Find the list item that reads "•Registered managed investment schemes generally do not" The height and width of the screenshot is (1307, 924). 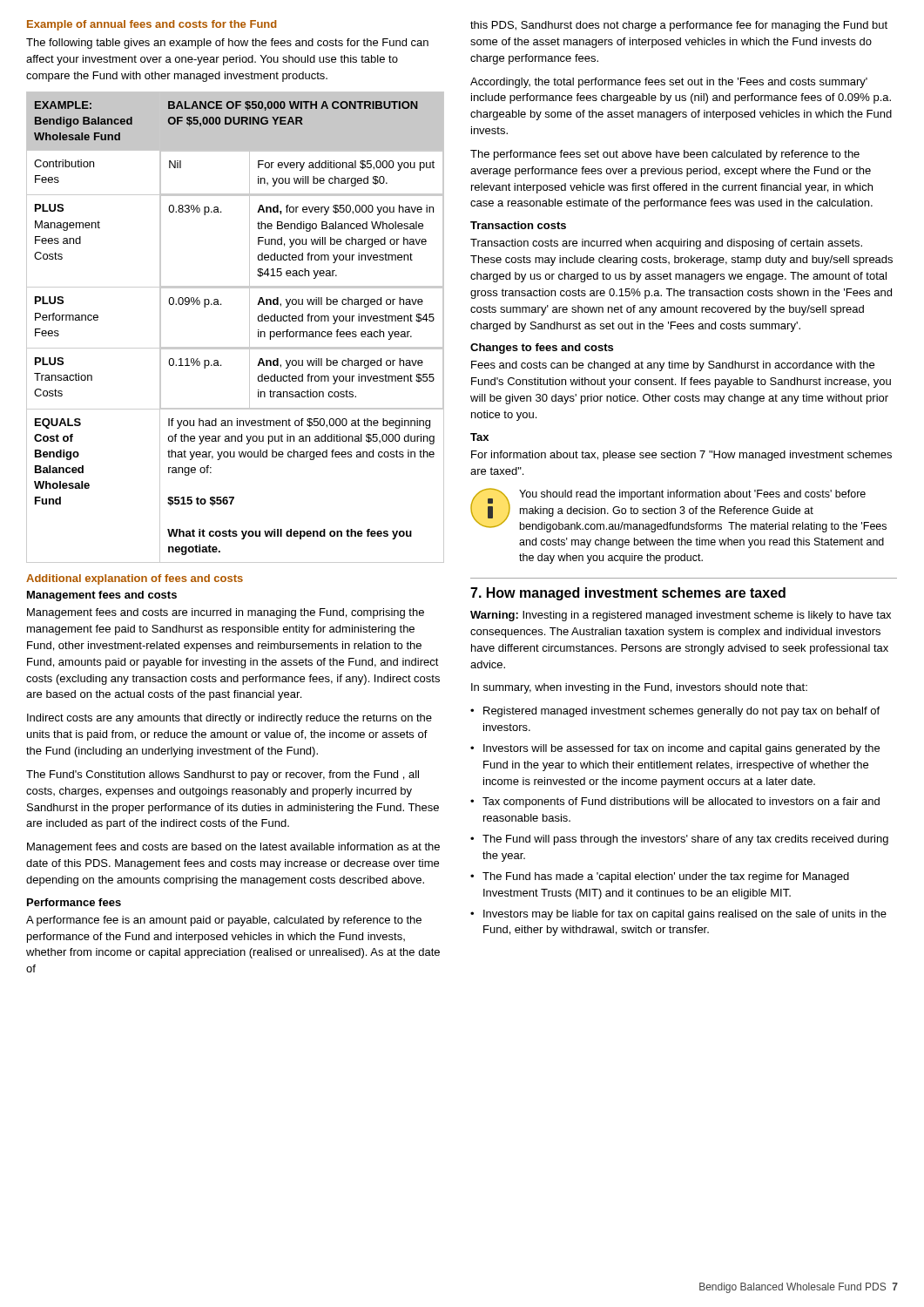click(675, 719)
